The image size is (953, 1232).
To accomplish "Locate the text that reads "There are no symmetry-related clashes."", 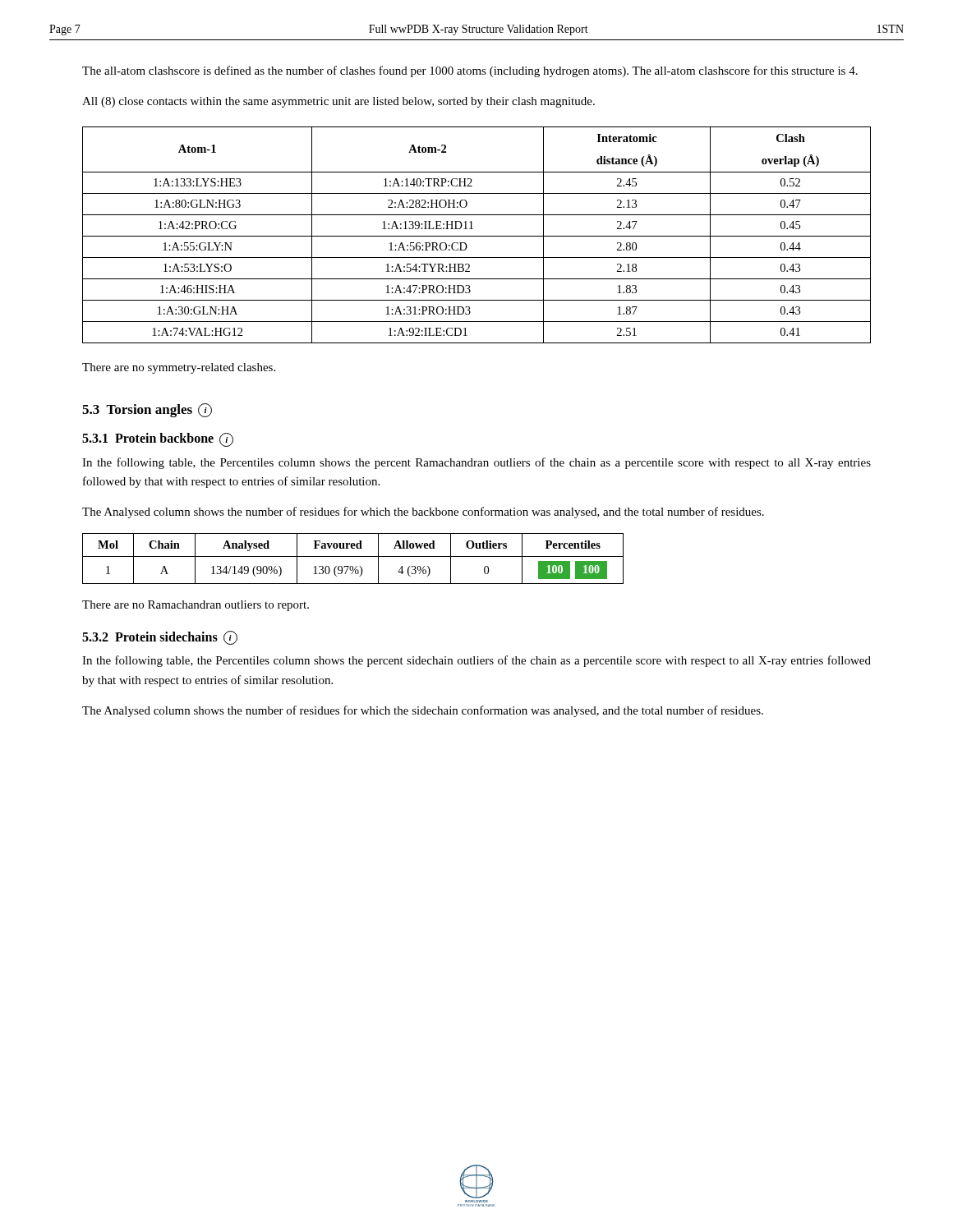I will click(x=179, y=367).
